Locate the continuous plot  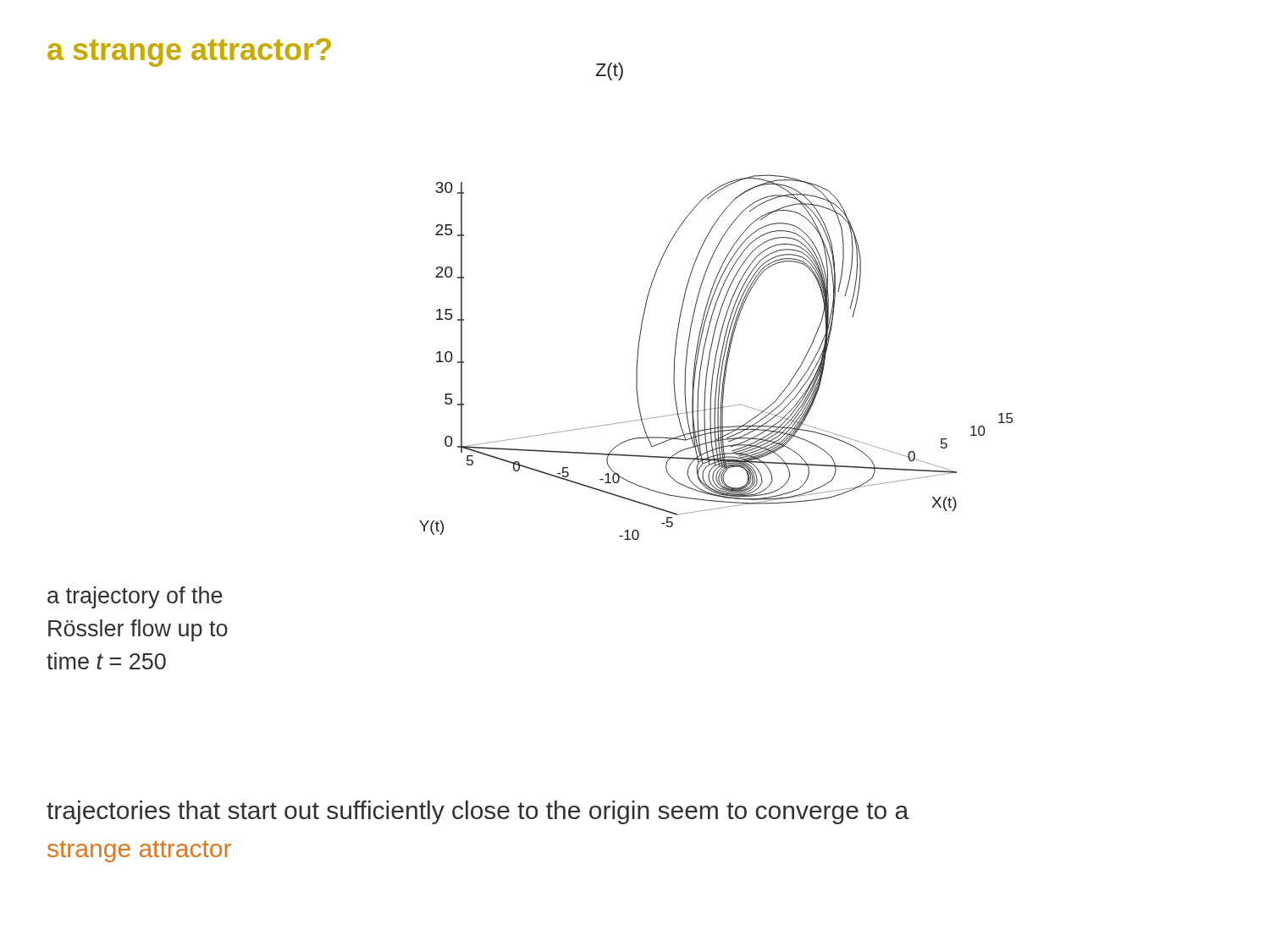[652, 347]
